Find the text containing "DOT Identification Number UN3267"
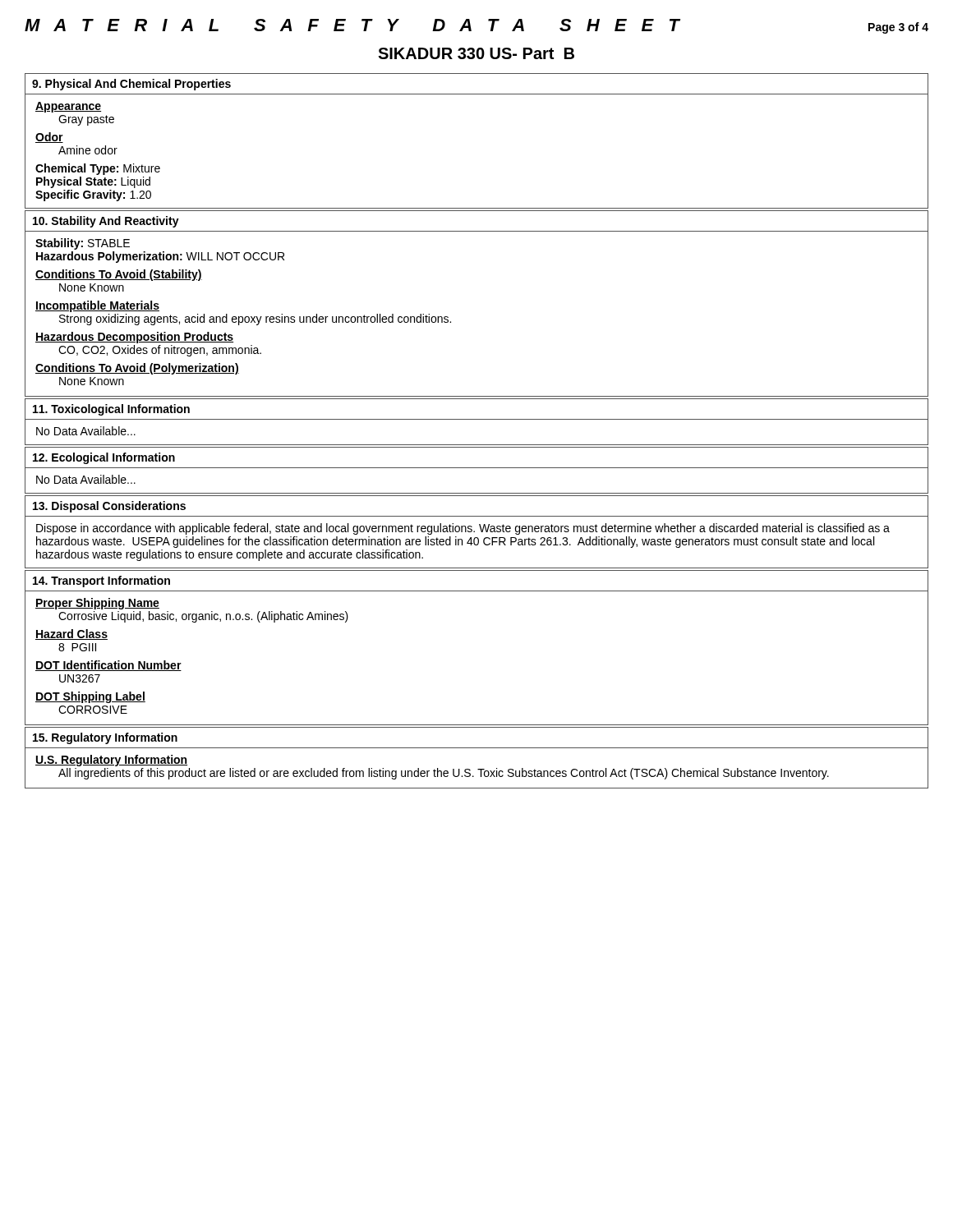 [108, 672]
